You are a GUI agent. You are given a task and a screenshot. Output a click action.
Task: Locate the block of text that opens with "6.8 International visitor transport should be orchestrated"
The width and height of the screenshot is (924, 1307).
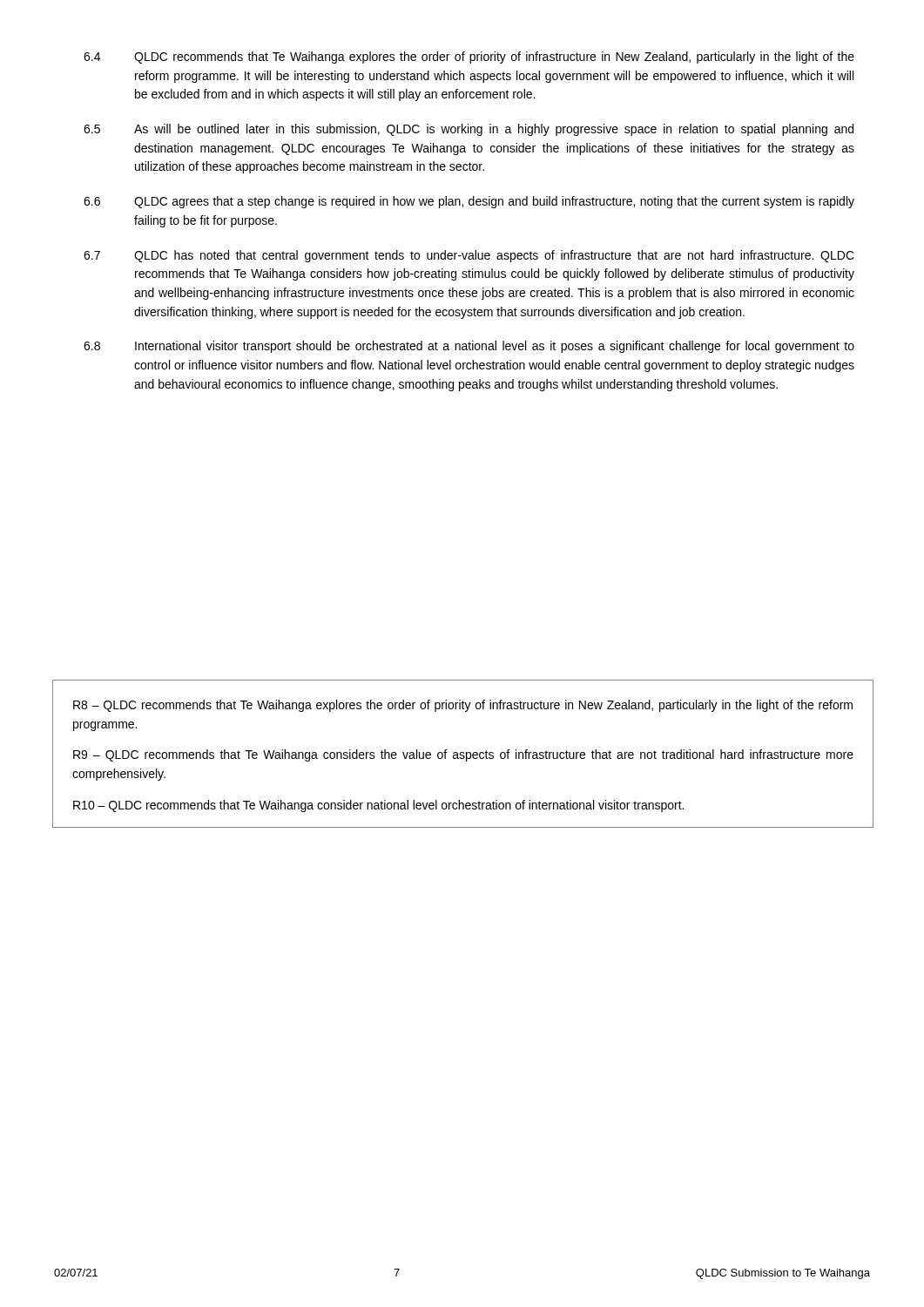point(469,366)
